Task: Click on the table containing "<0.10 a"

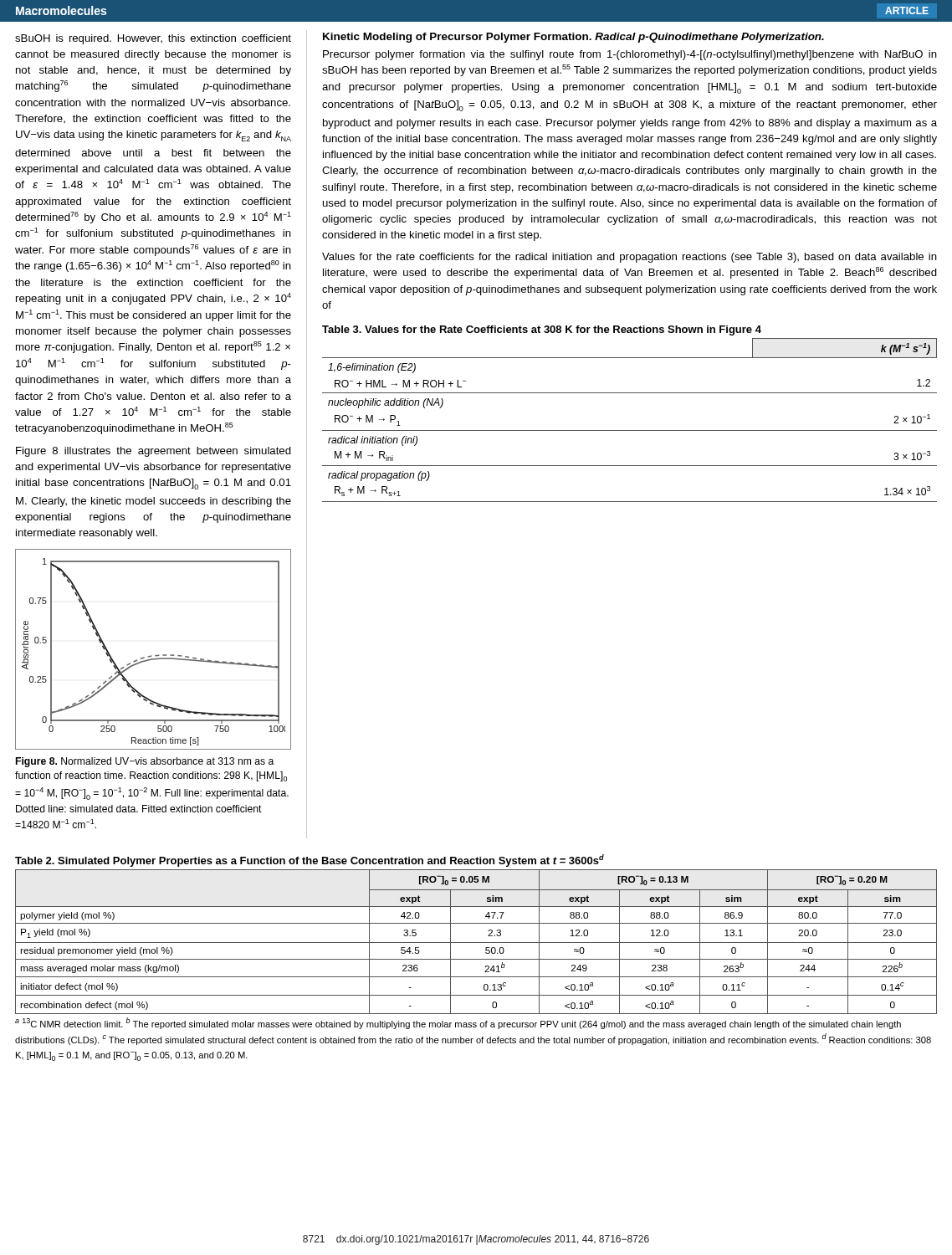Action: pyautogui.click(x=476, y=959)
